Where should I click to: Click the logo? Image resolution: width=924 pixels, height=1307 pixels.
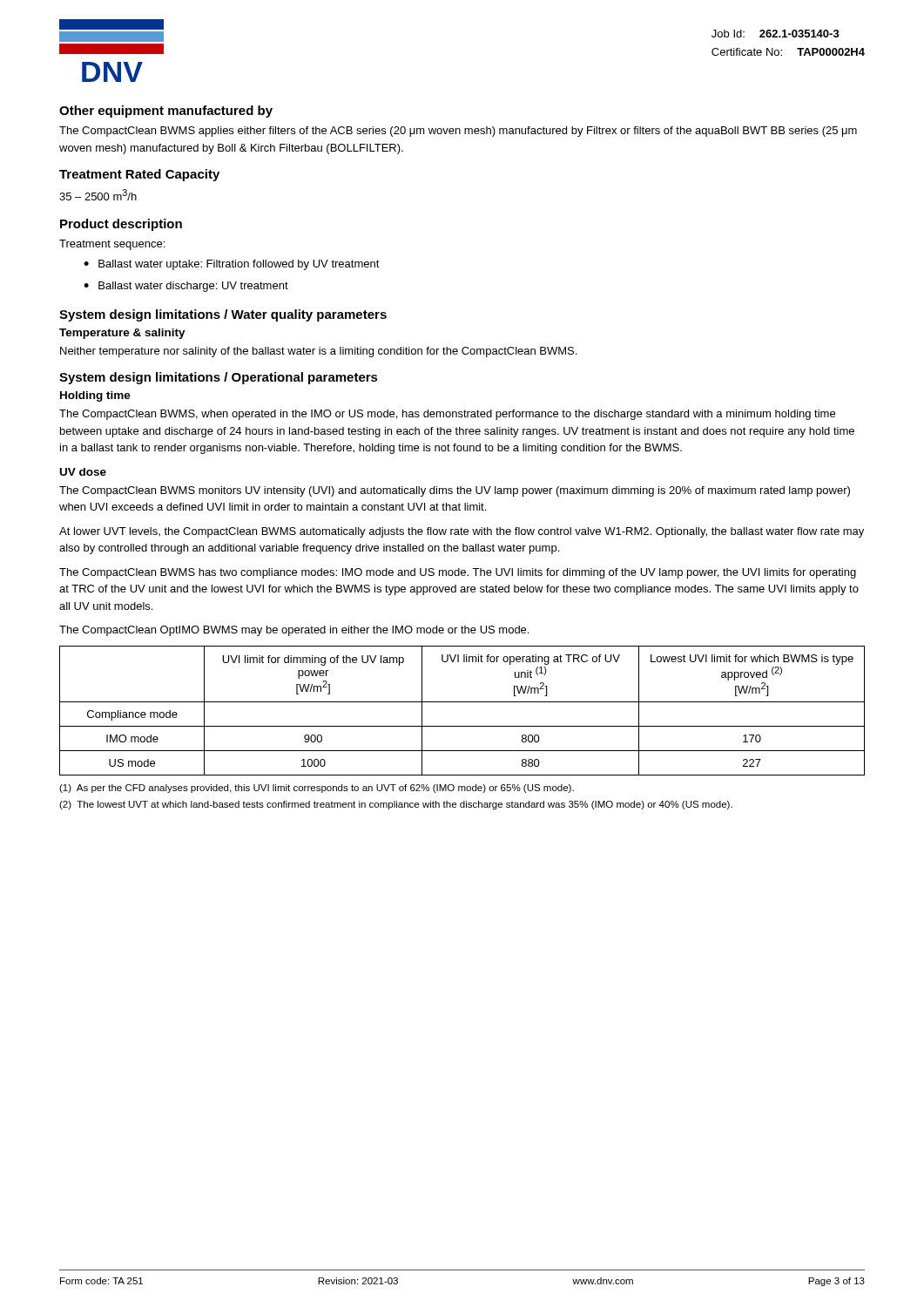111,53
